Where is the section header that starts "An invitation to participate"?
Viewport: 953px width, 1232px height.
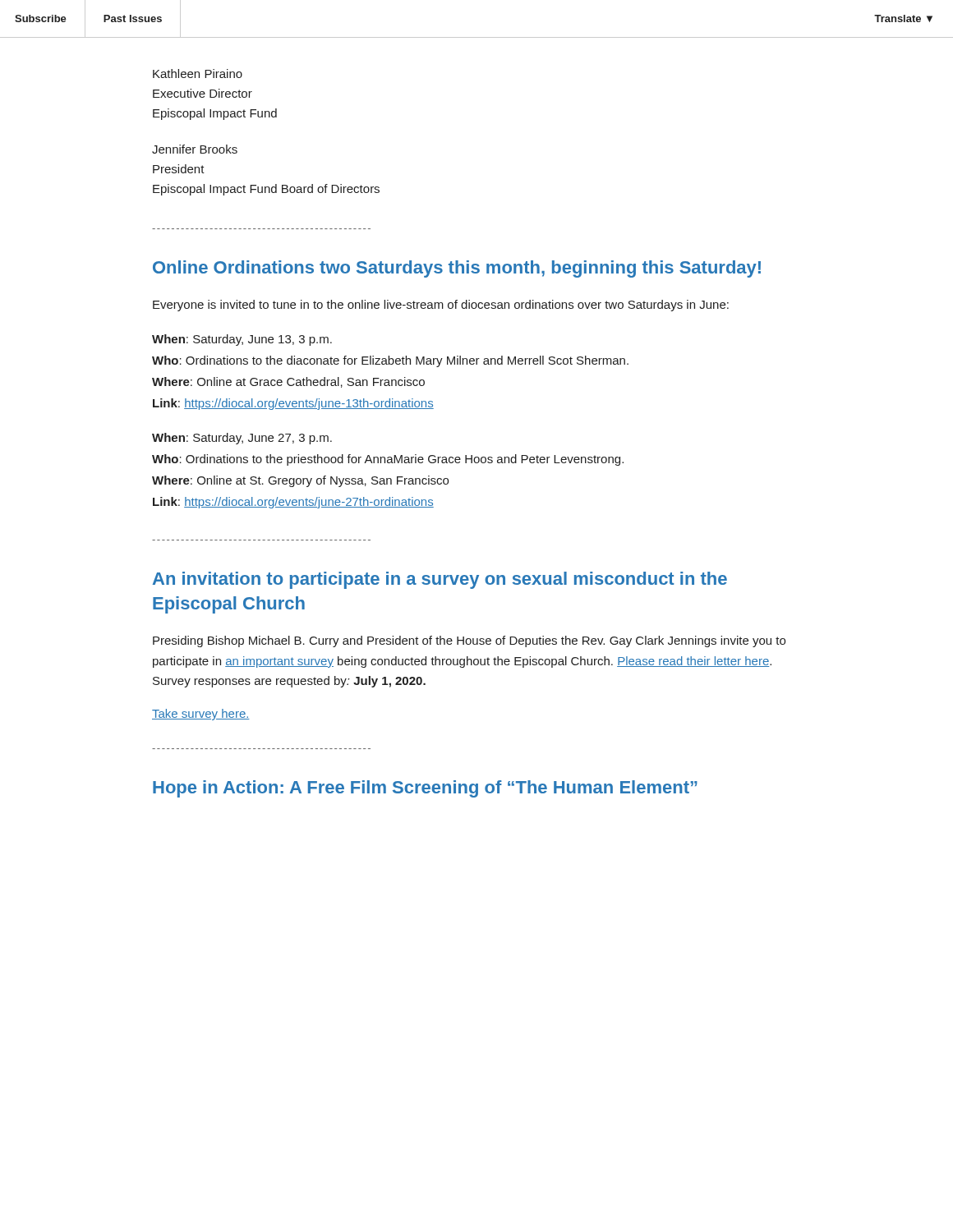point(440,591)
